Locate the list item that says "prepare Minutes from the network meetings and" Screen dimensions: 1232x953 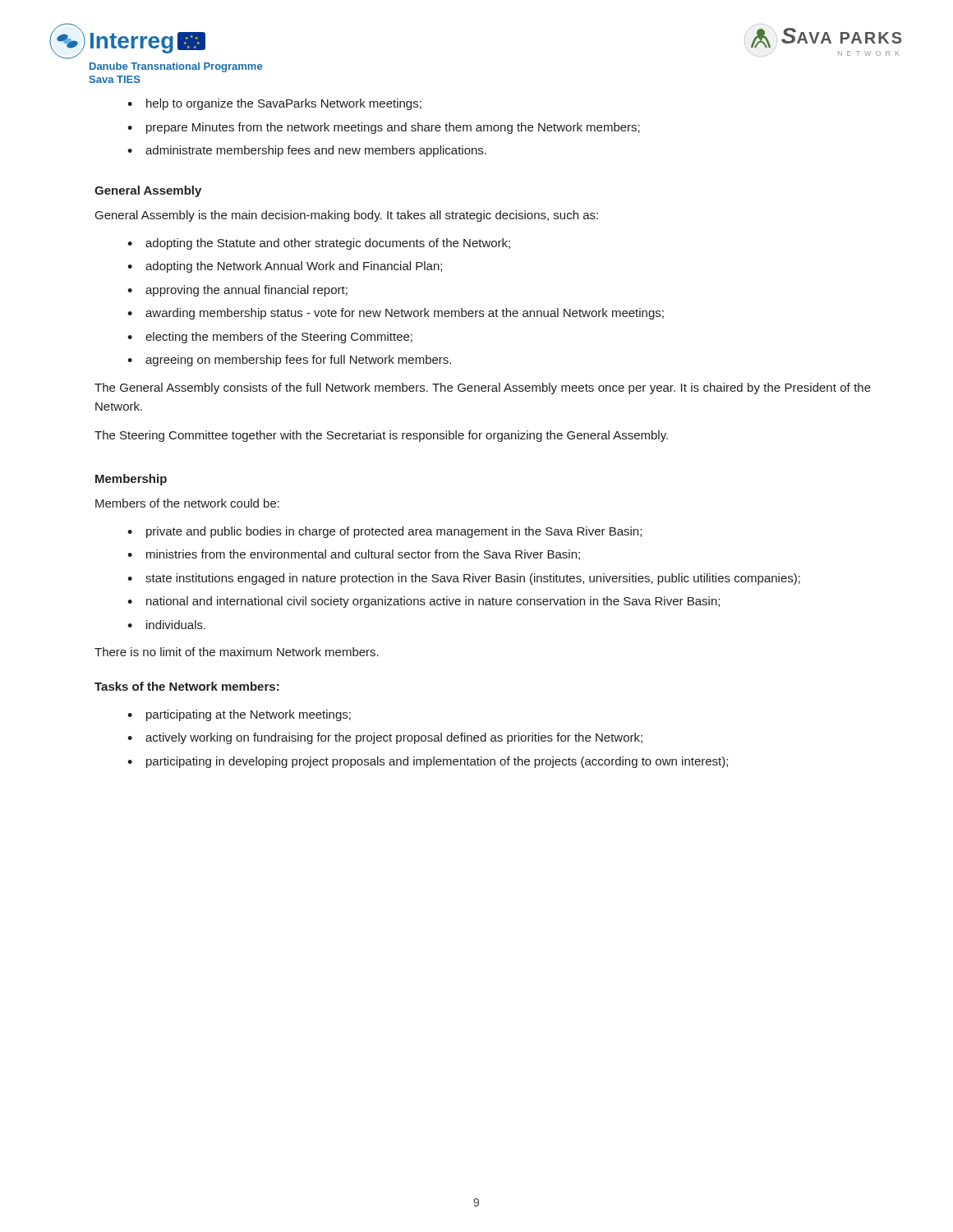click(499, 127)
